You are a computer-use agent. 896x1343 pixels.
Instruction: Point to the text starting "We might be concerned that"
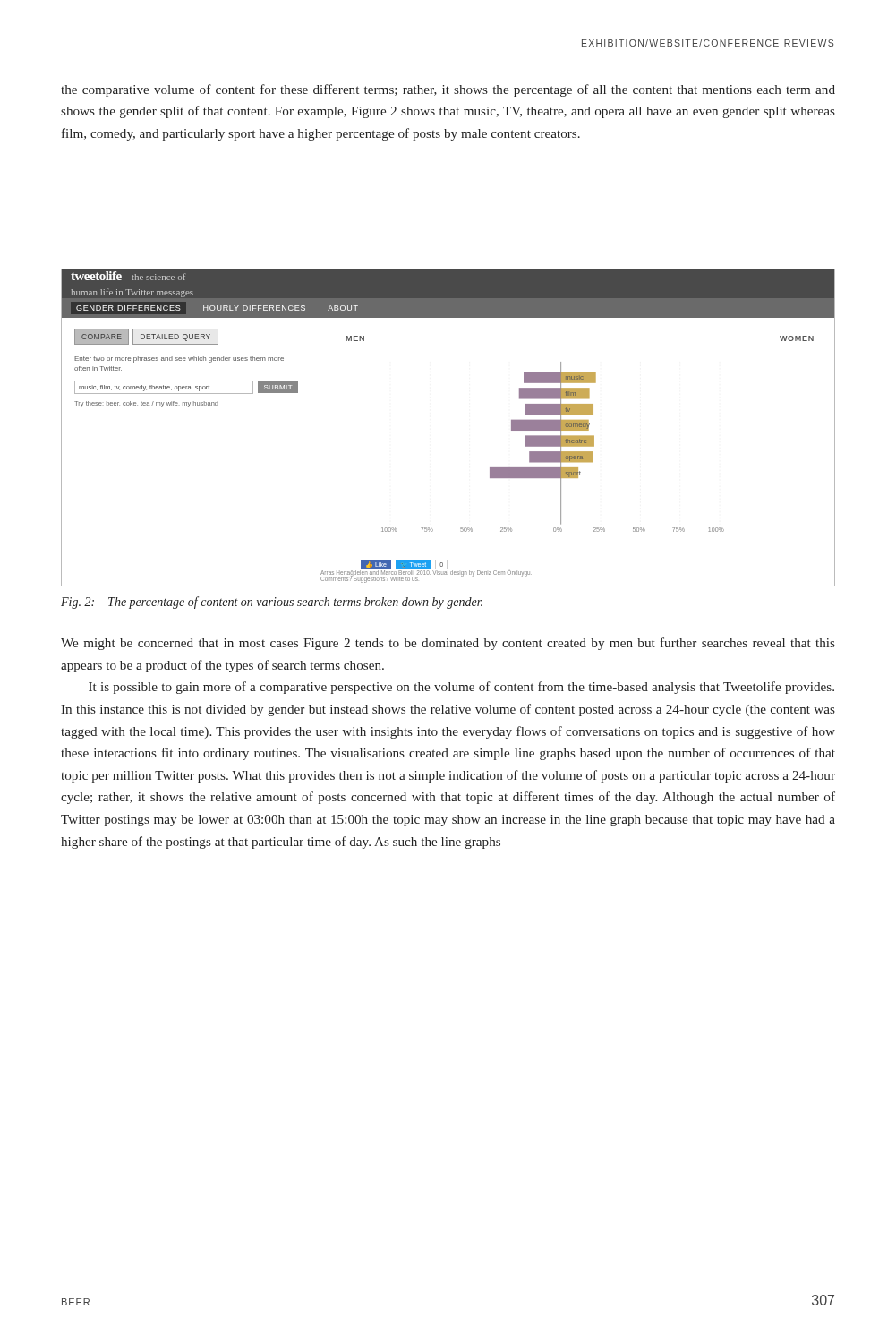[x=448, y=742]
